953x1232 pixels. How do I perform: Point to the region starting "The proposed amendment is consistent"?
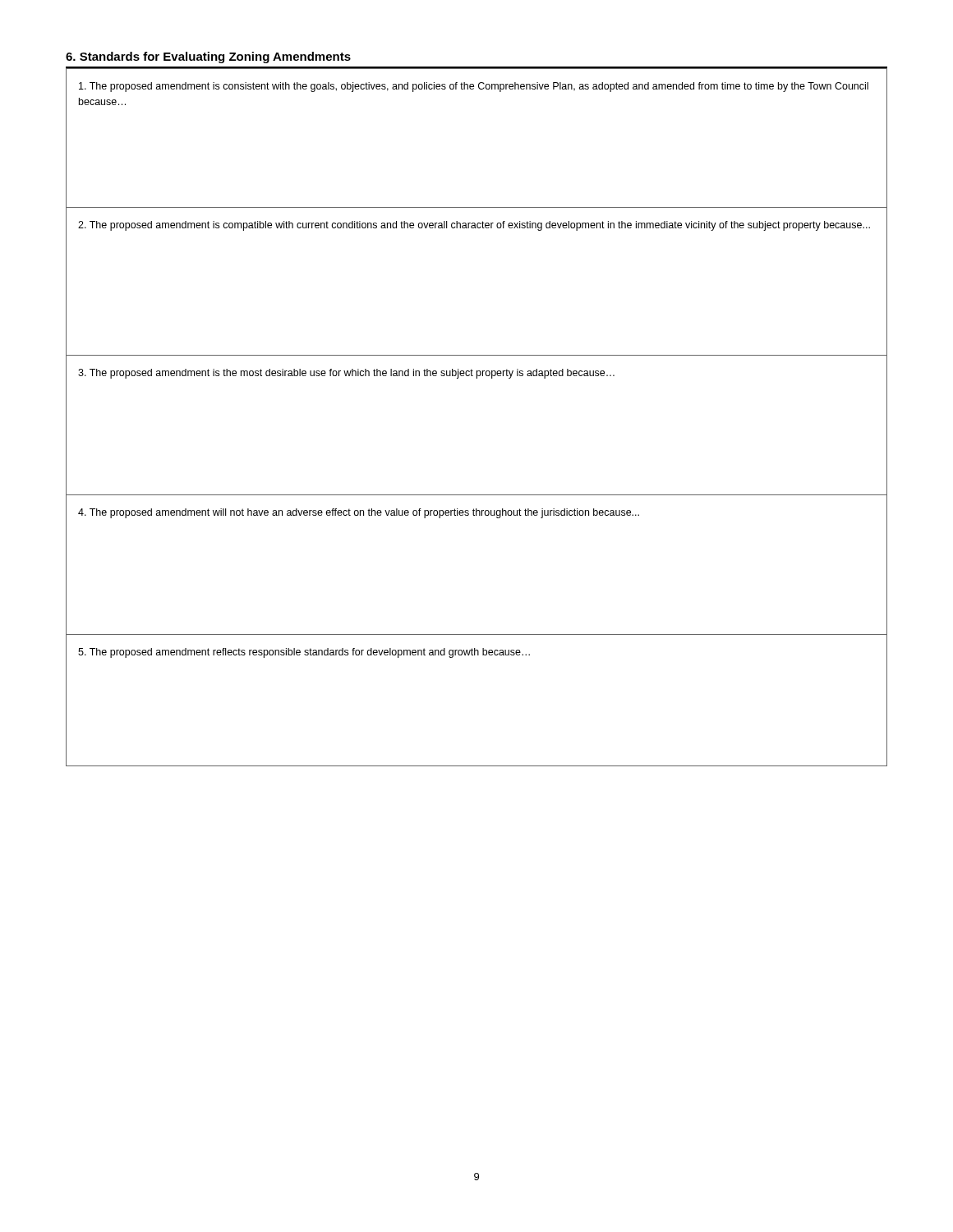[x=476, y=94]
